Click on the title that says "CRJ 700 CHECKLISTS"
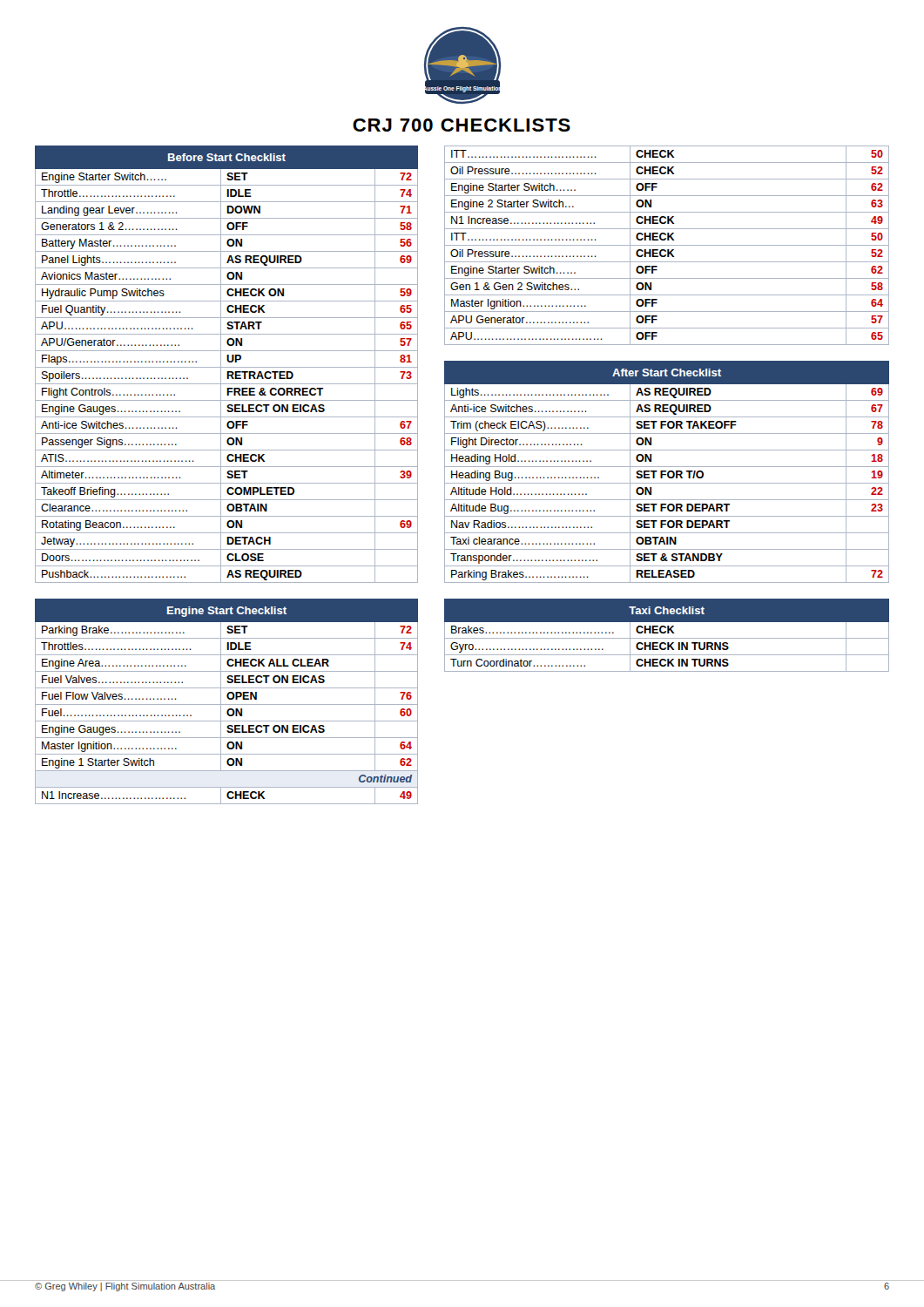The width and height of the screenshot is (924, 1307). [462, 125]
